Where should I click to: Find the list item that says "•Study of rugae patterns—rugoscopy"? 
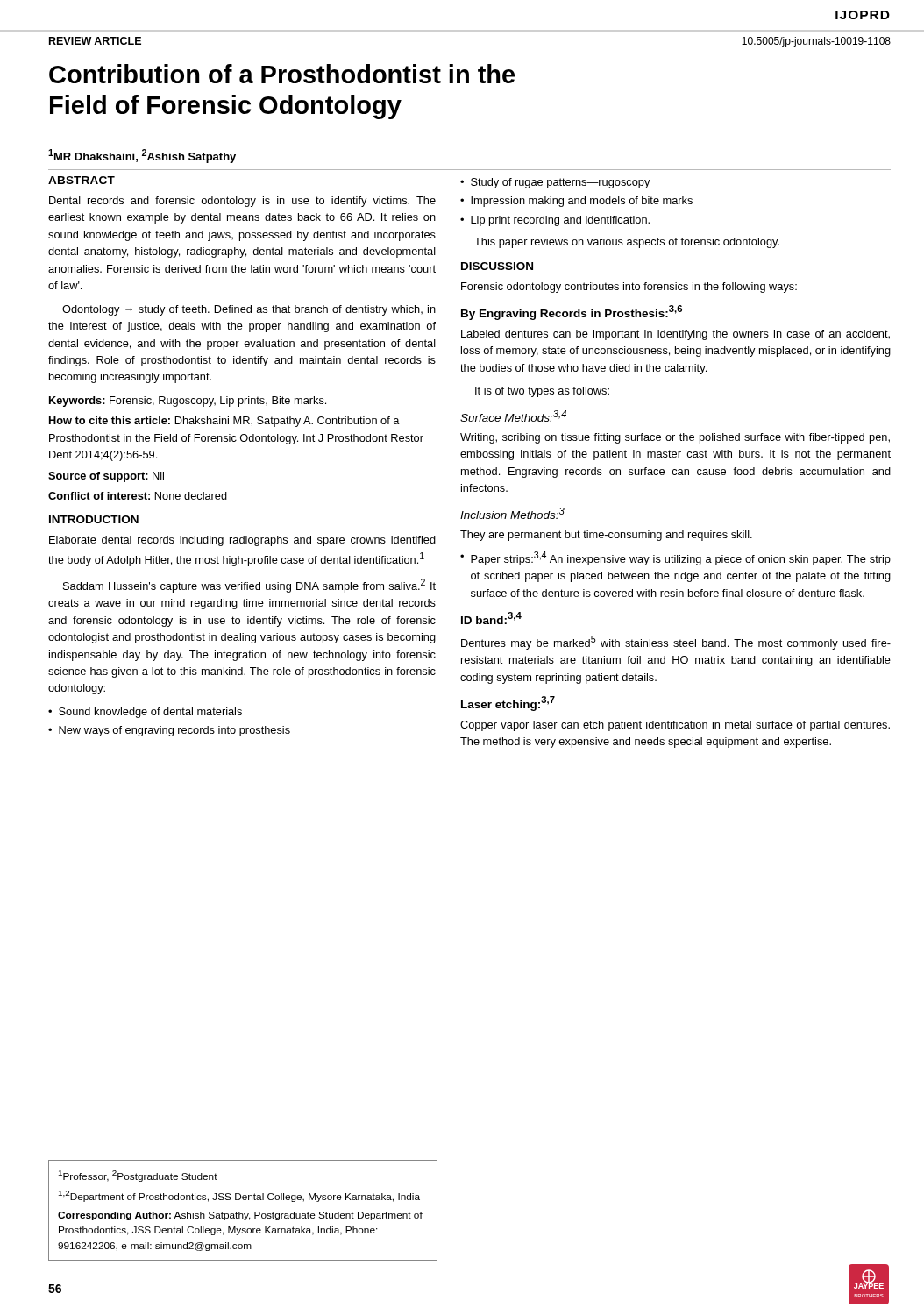pos(555,182)
